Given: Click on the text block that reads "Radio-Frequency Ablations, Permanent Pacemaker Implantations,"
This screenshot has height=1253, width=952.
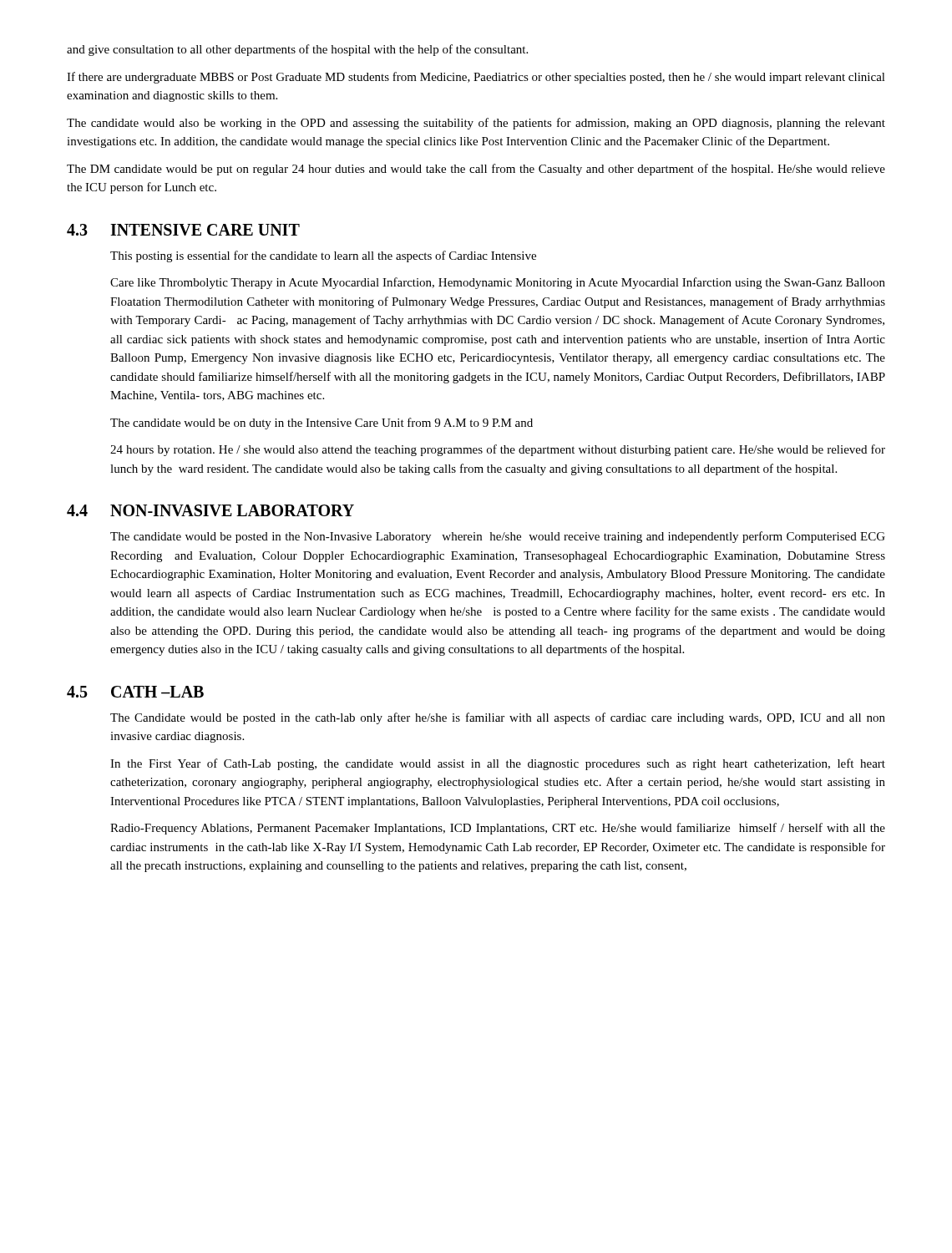Looking at the screenshot, I should [498, 847].
